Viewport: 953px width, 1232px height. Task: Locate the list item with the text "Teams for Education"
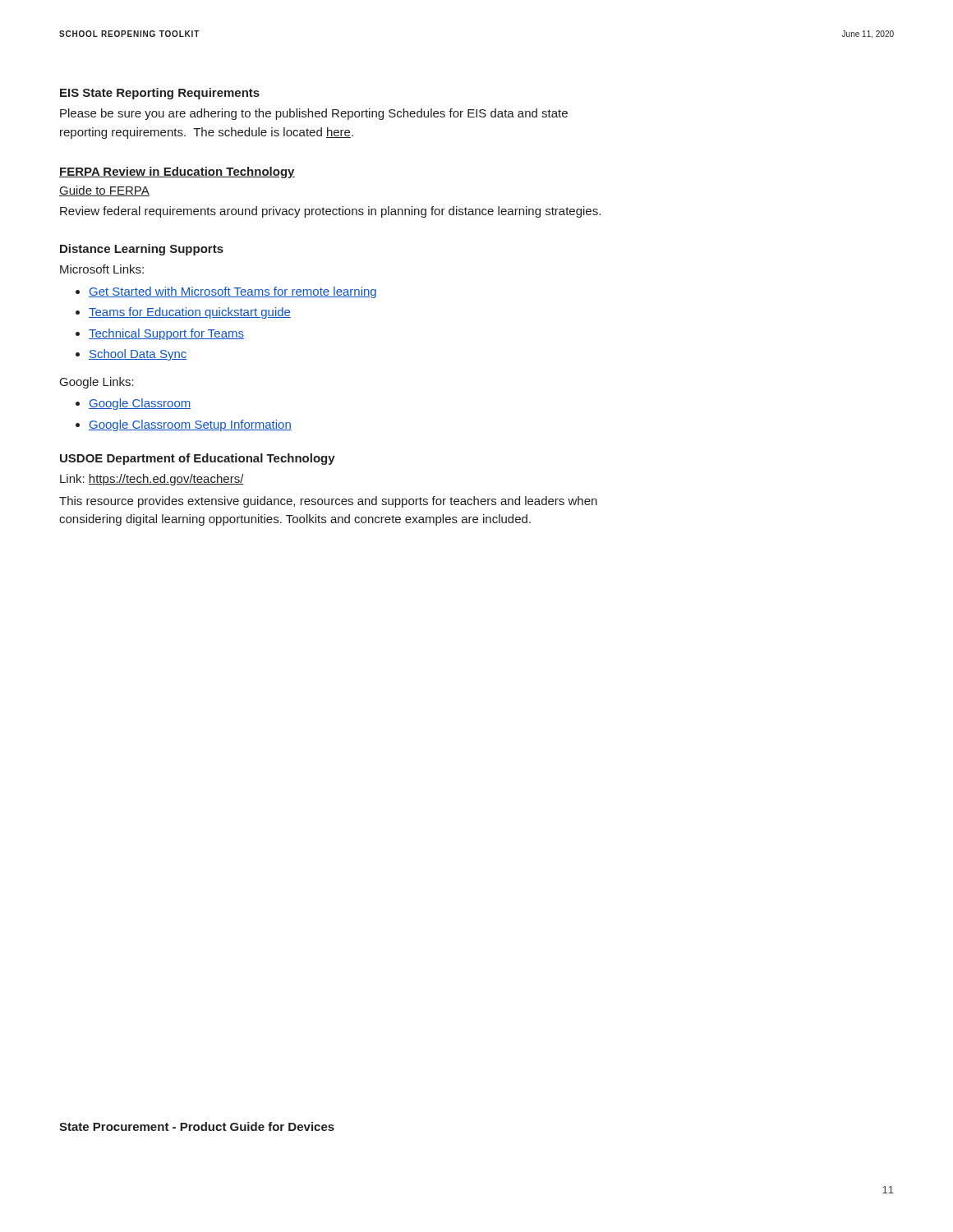(190, 312)
